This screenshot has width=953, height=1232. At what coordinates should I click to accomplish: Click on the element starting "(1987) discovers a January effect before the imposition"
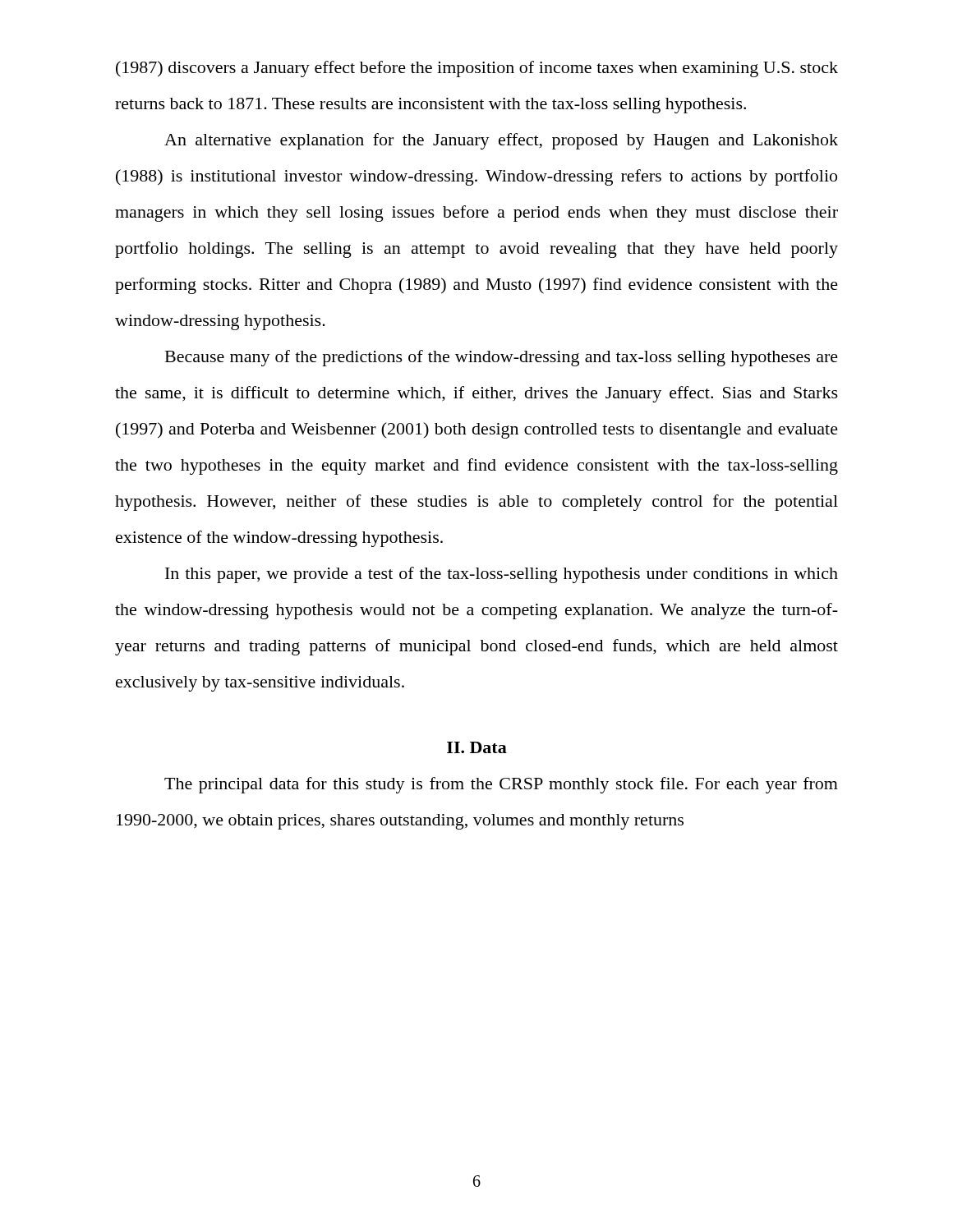[x=477, y=69]
